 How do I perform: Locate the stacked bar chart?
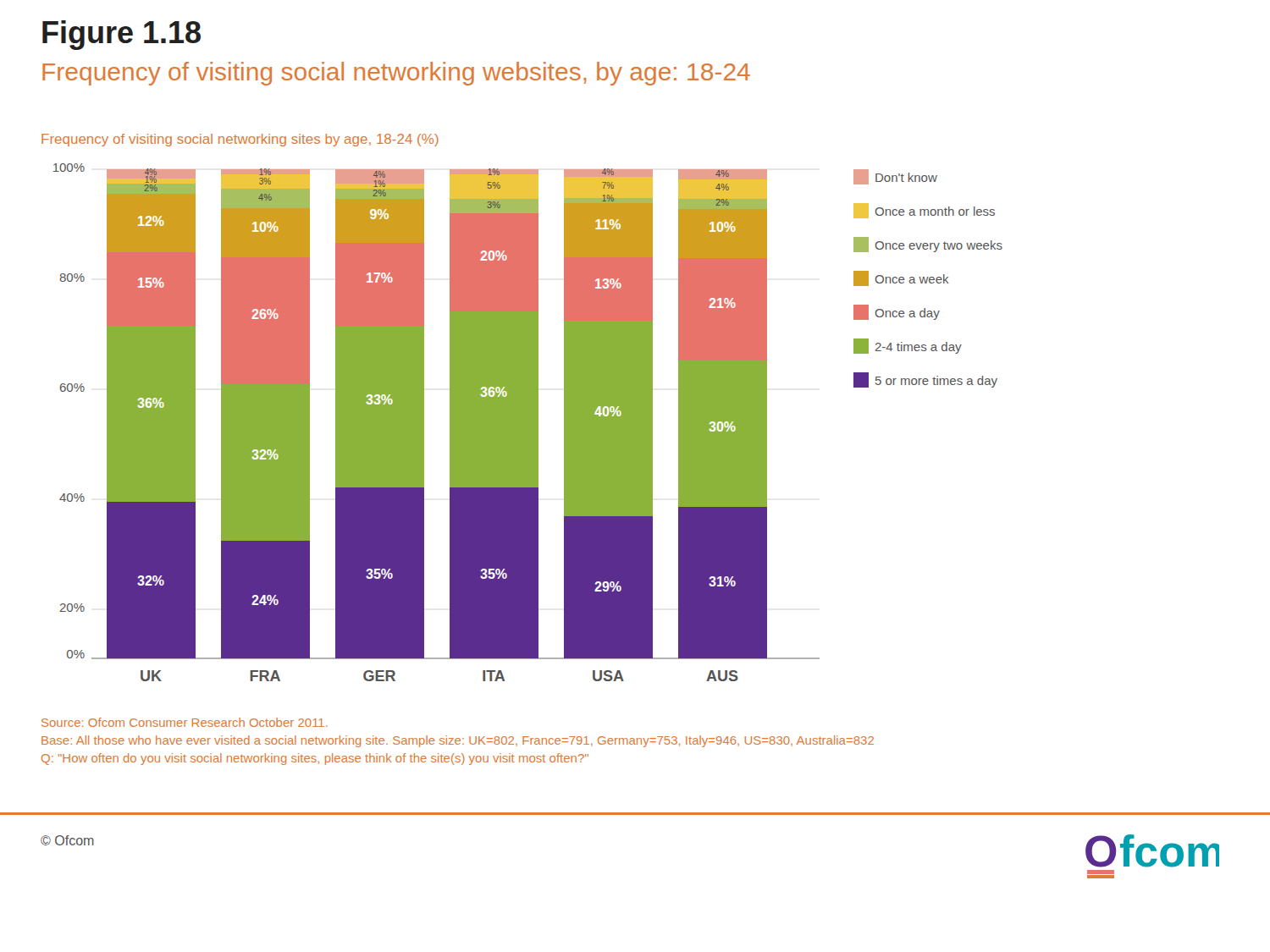pos(635,427)
